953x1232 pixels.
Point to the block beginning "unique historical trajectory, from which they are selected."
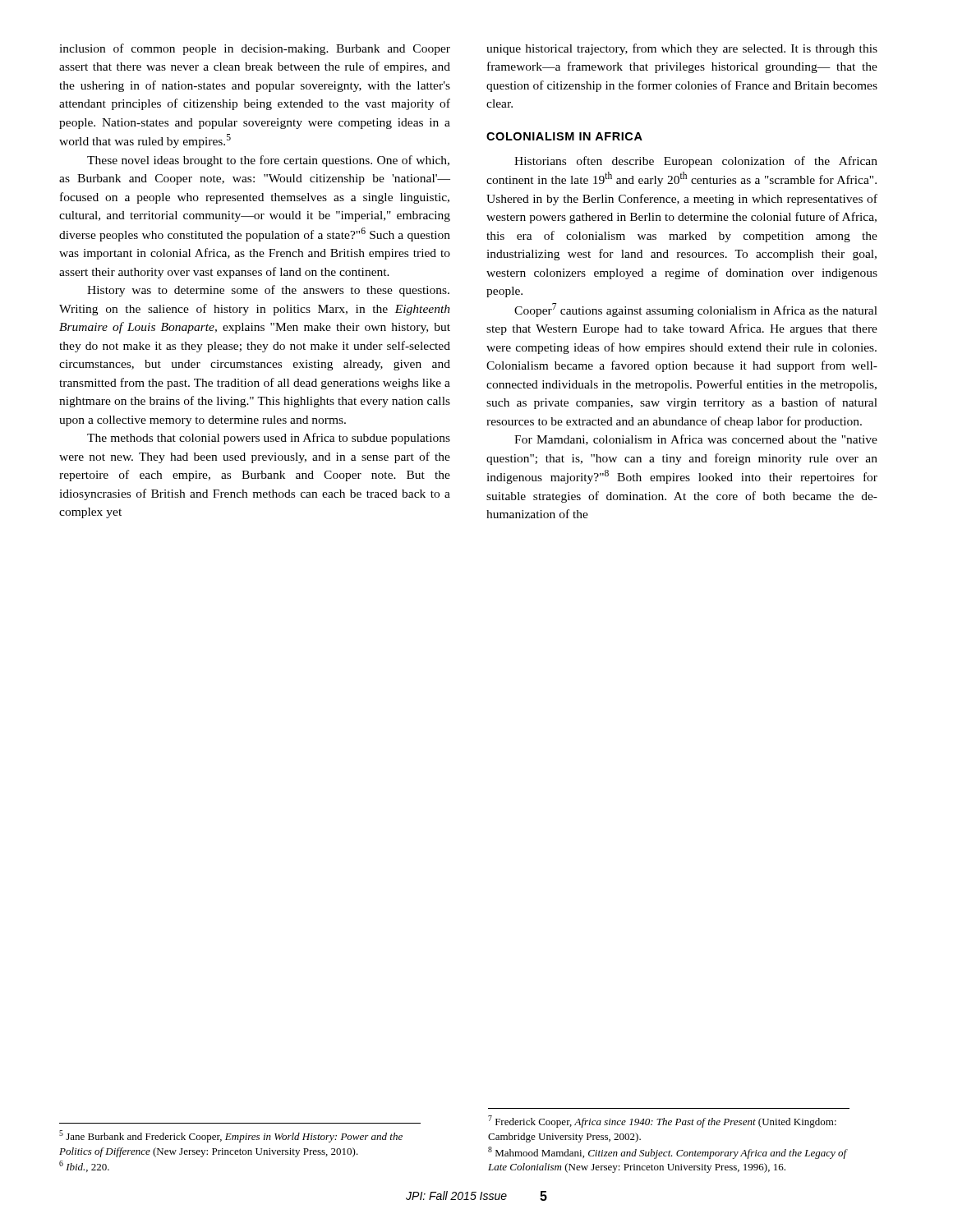(x=682, y=76)
